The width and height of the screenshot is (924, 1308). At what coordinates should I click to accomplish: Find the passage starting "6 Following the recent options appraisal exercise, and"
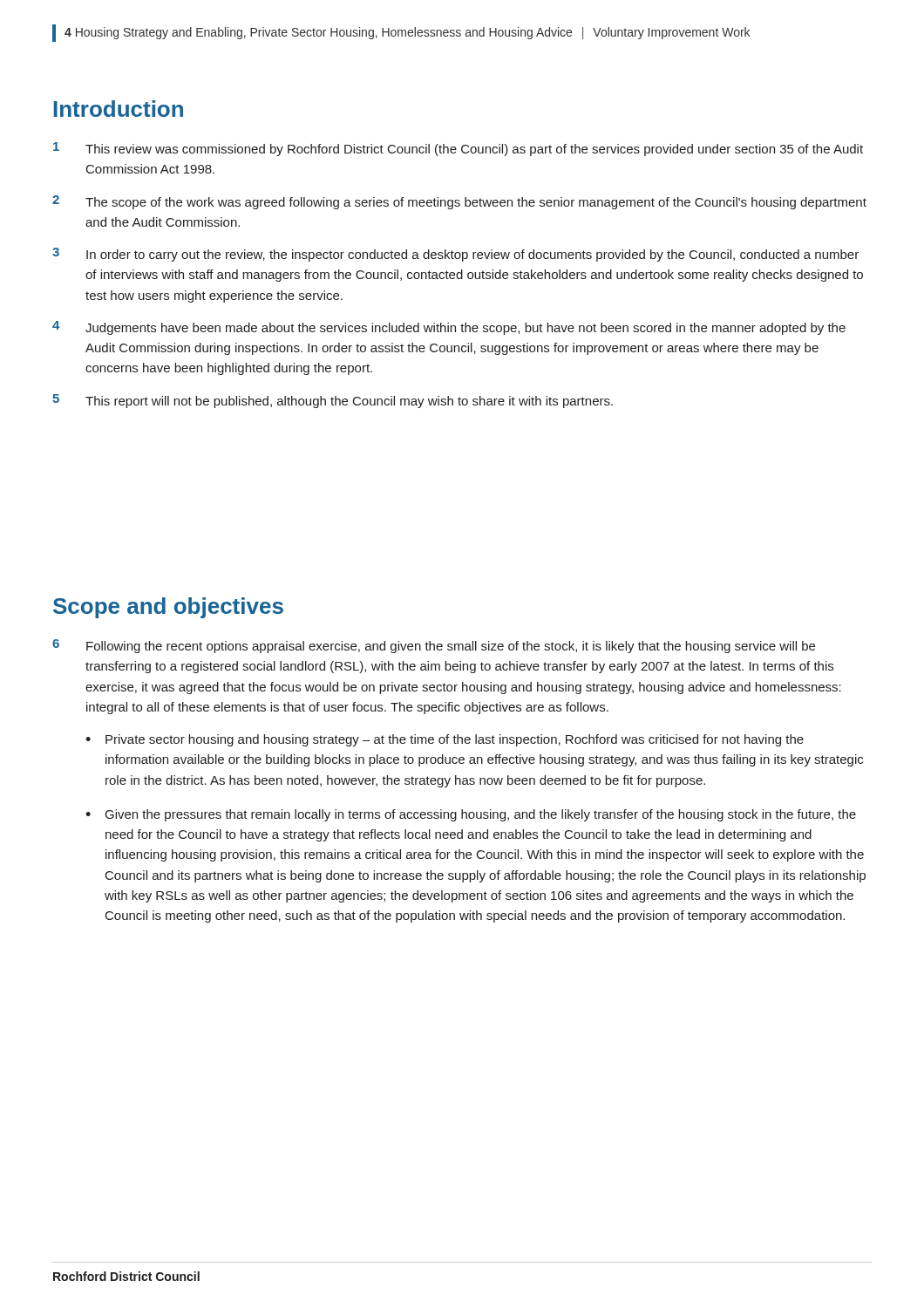462,676
